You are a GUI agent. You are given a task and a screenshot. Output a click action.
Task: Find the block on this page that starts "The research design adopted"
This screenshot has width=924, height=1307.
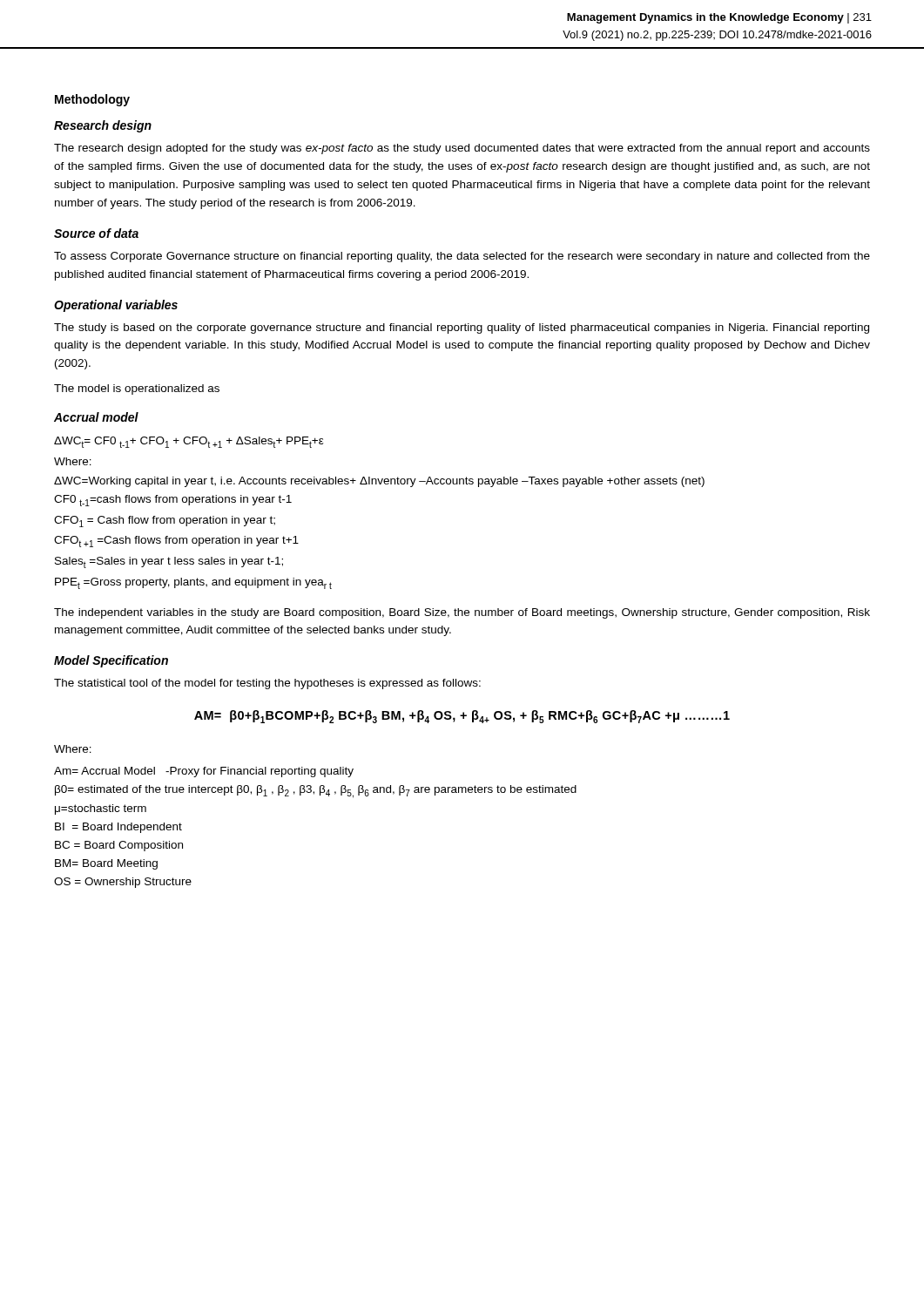pos(462,175)
